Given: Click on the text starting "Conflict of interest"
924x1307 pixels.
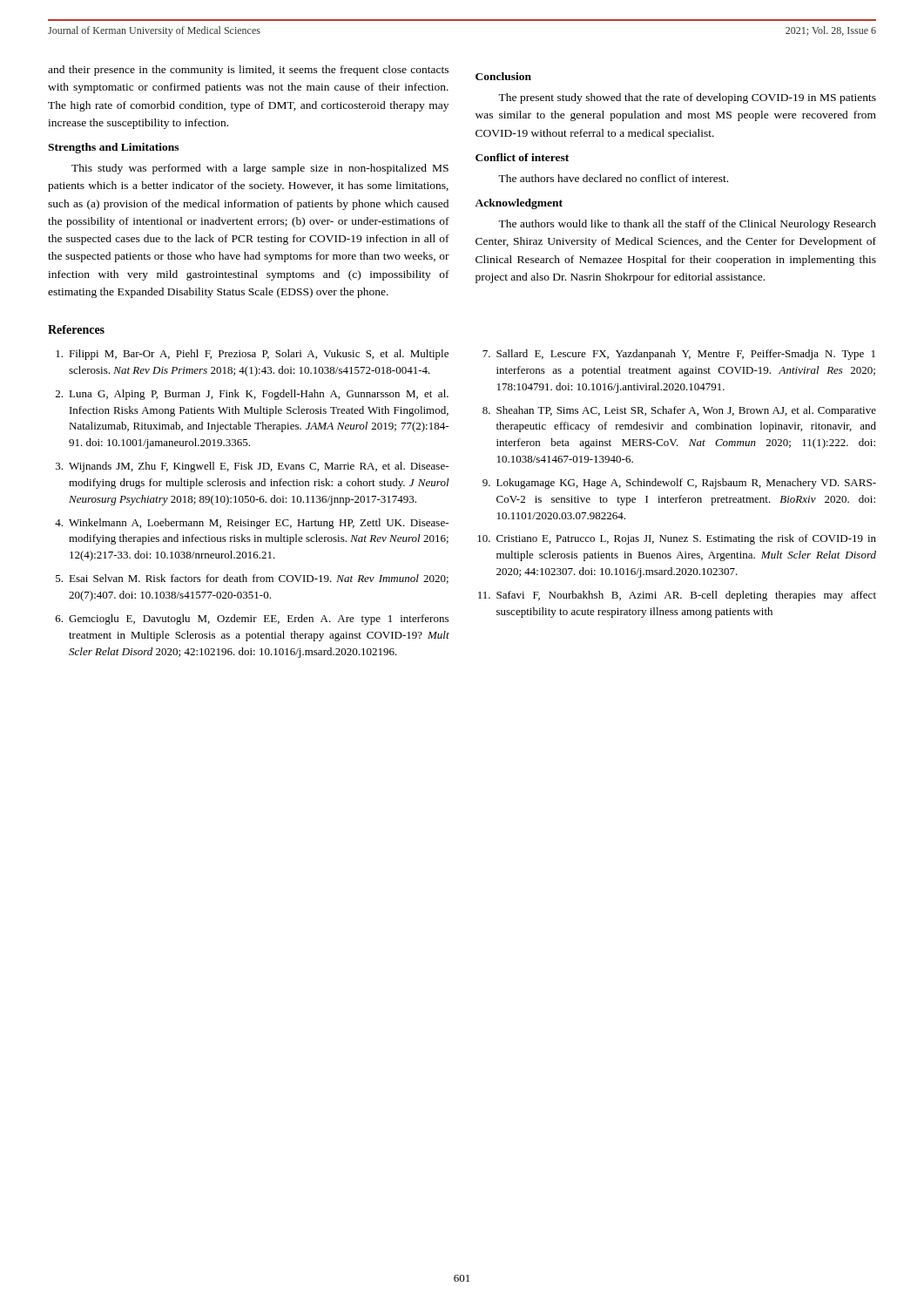Looking at the screenshot, I should click(x=522, y=157).
